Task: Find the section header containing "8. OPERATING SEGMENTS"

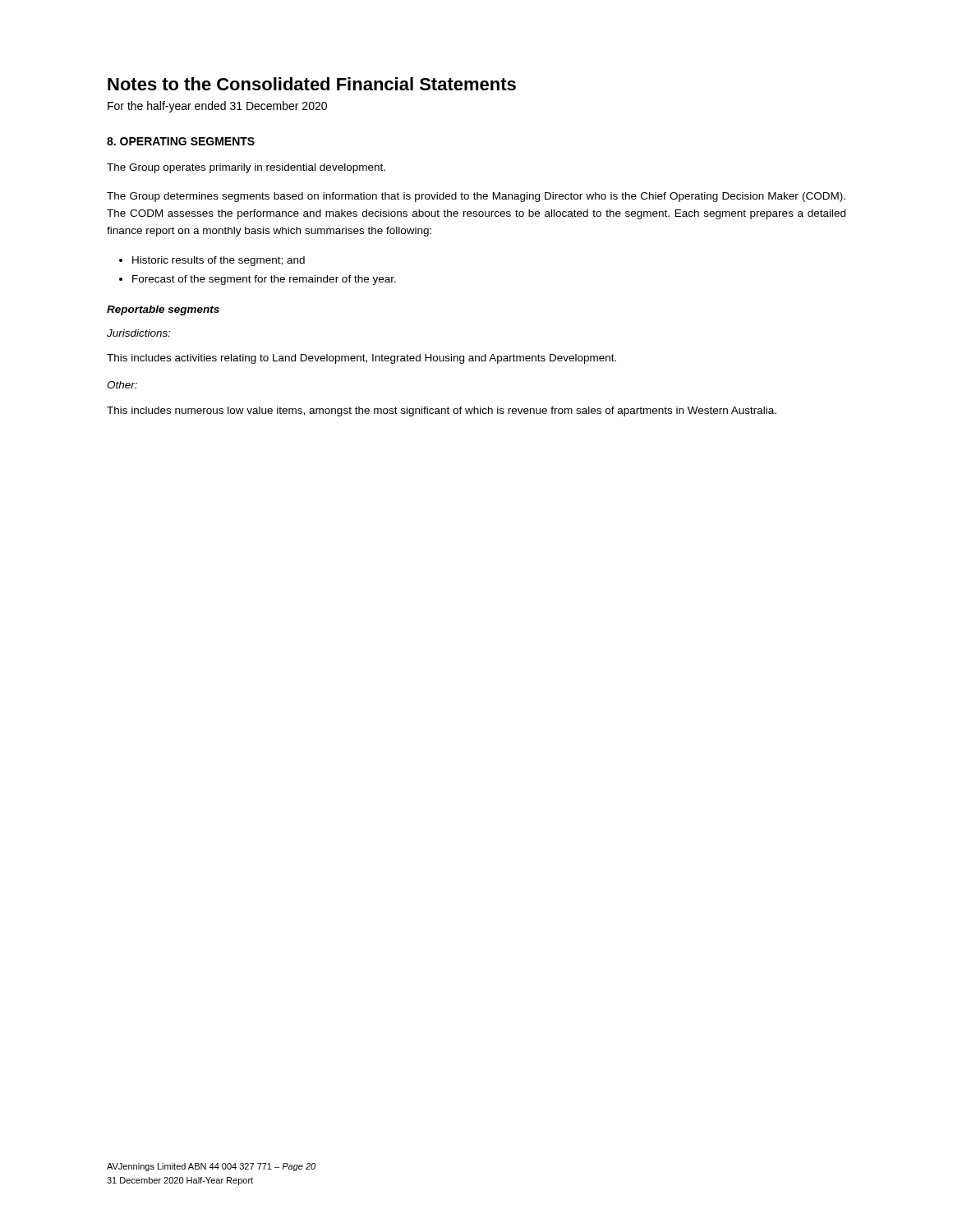Action: [x=181, y=141]
